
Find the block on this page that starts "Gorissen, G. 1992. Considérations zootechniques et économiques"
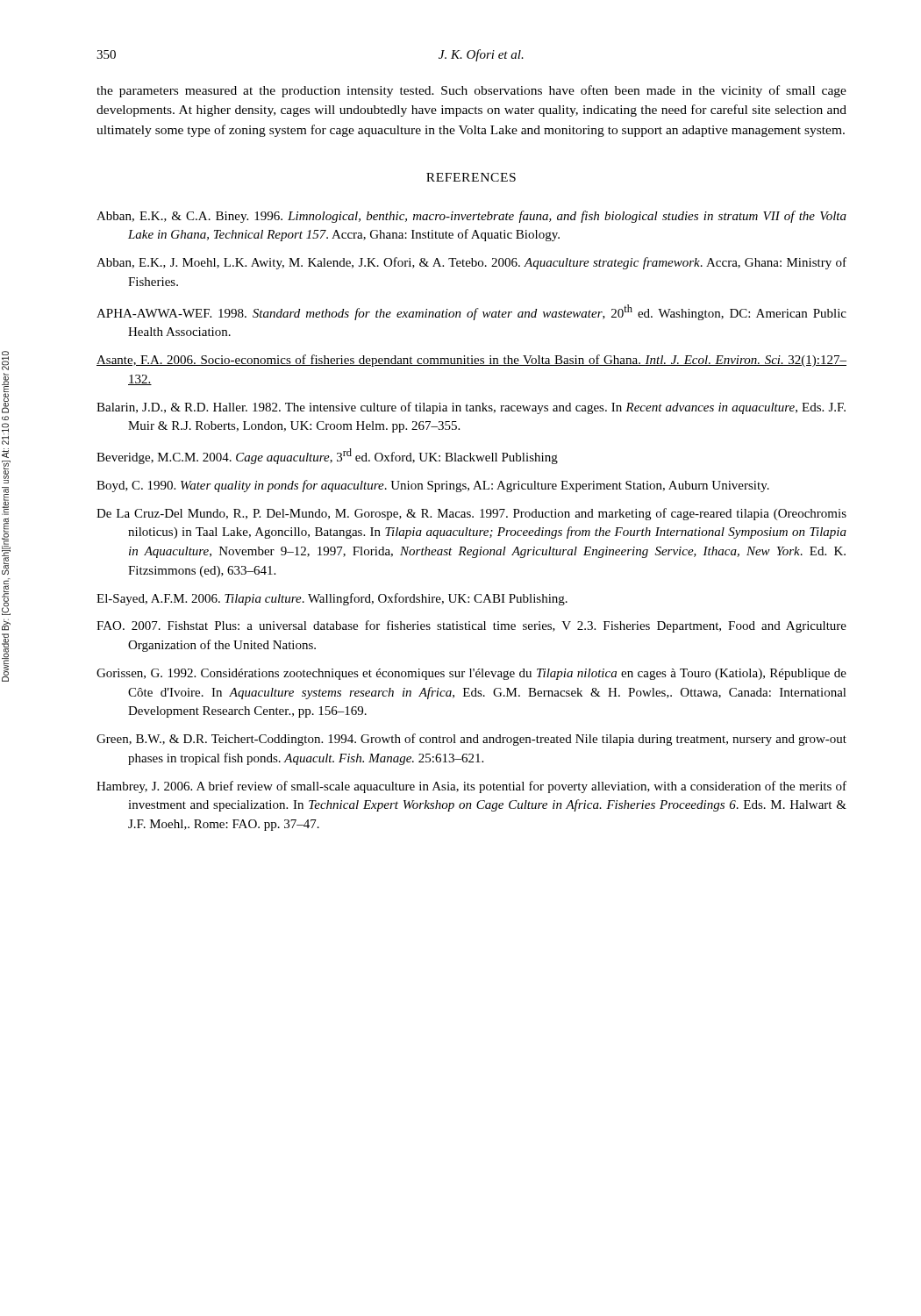[471, 692]
